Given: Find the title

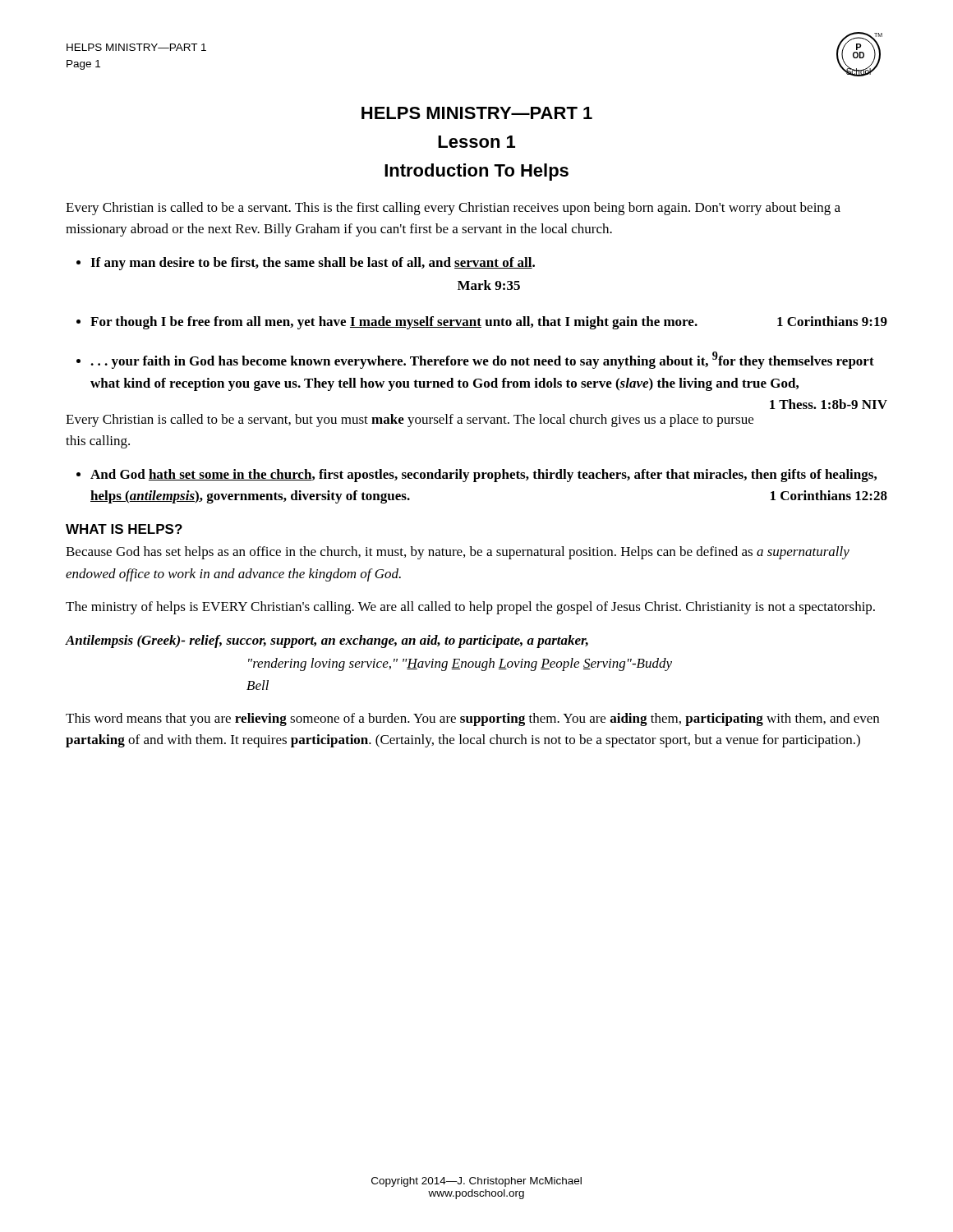Looking at the screenshot, I should [x=476, y=142].
